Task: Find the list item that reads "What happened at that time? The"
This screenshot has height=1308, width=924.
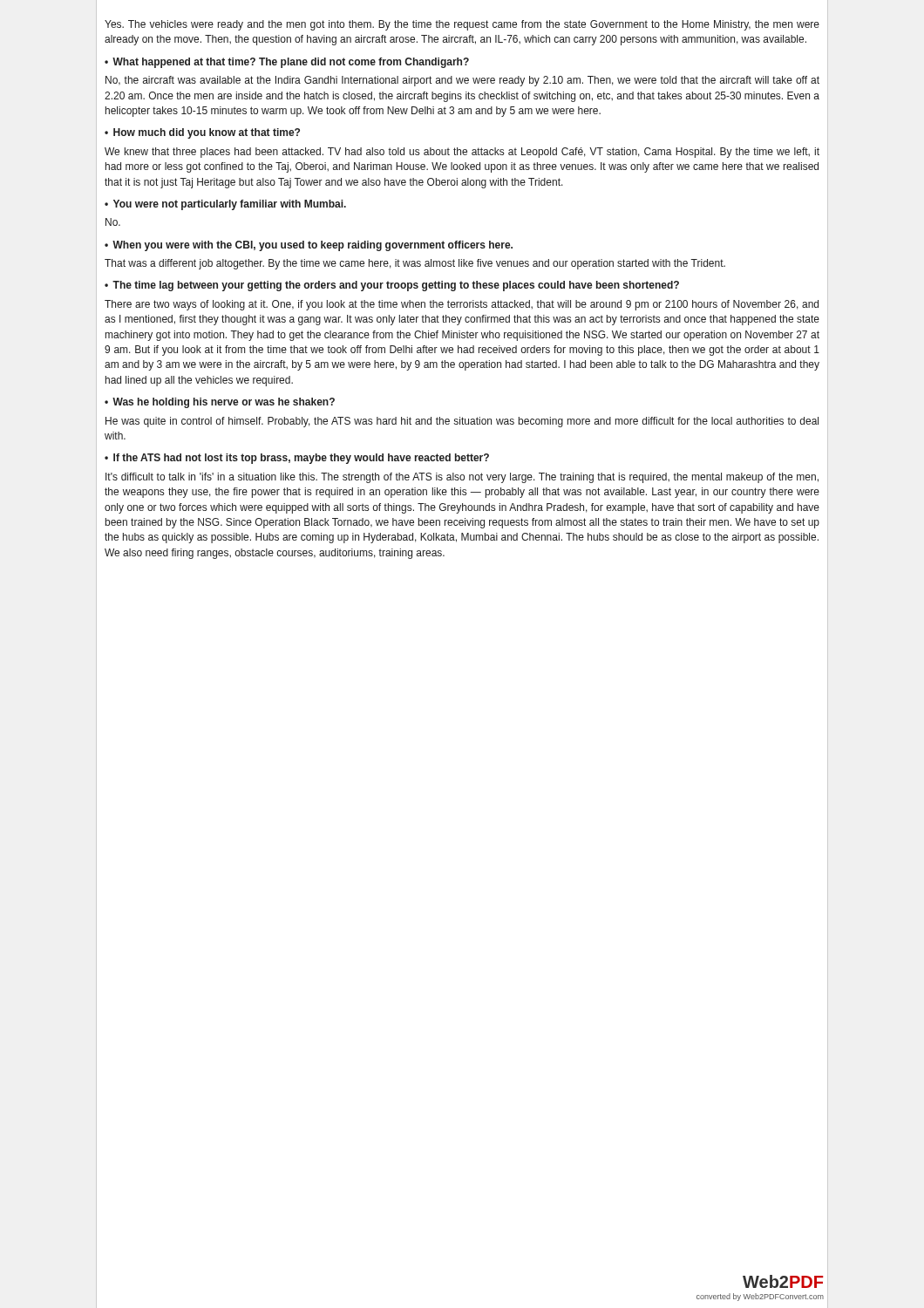Action: click(x=290, y=62)
